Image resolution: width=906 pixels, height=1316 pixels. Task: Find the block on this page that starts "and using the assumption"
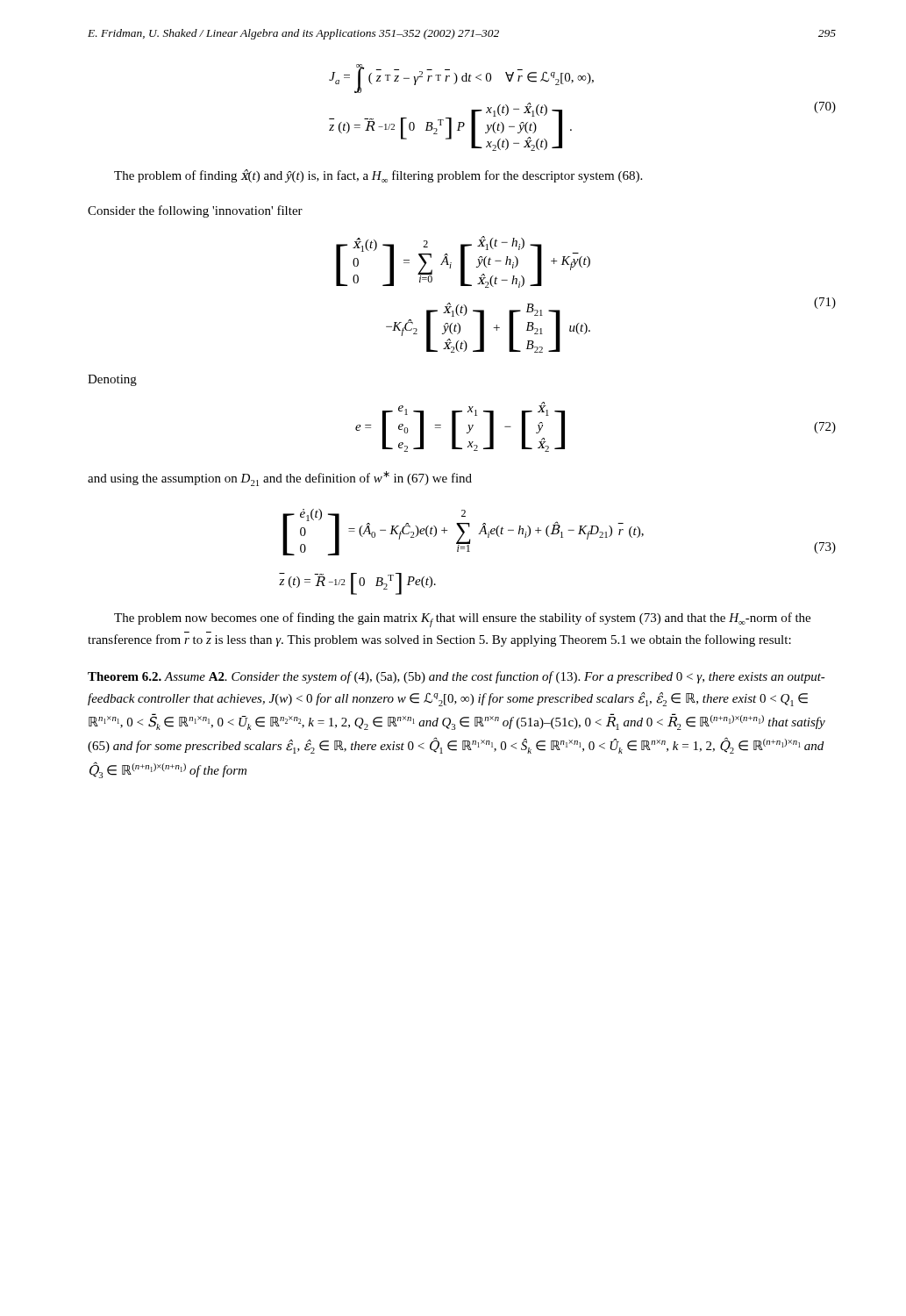(x=462, y=479)
